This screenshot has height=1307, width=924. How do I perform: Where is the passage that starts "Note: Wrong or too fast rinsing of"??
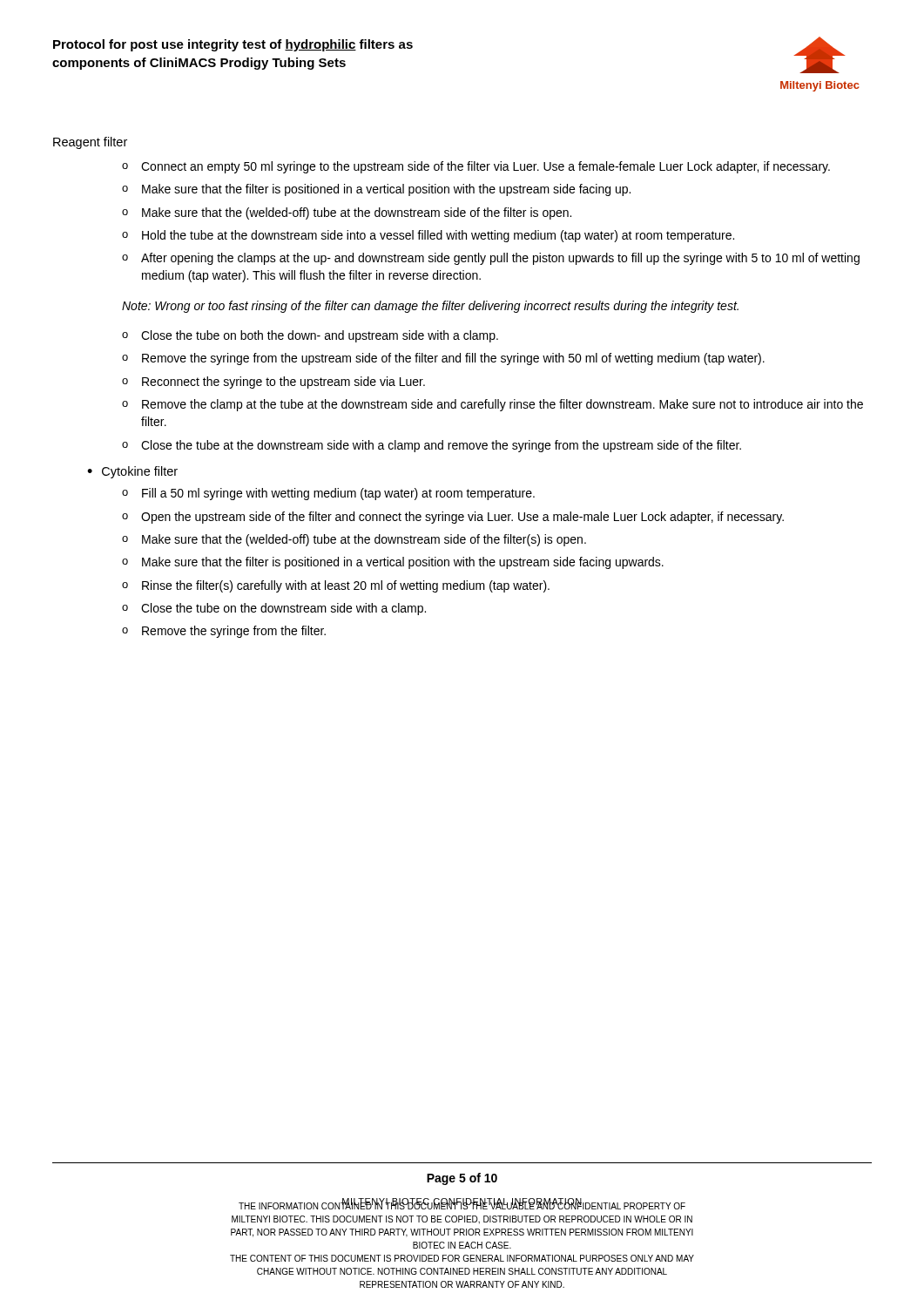pos(431,306)
